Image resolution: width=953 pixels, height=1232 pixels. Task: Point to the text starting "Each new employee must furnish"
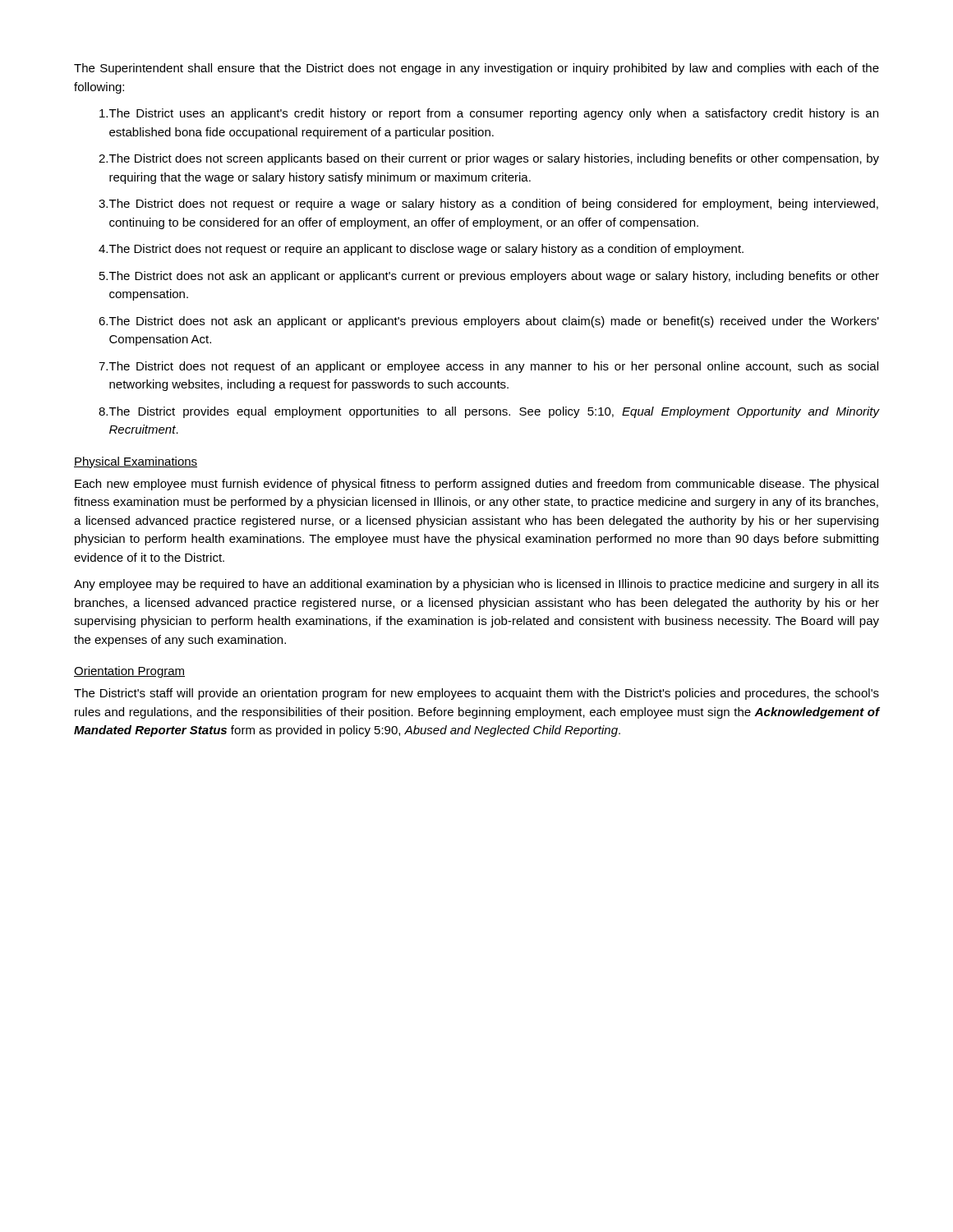[476, 520]
